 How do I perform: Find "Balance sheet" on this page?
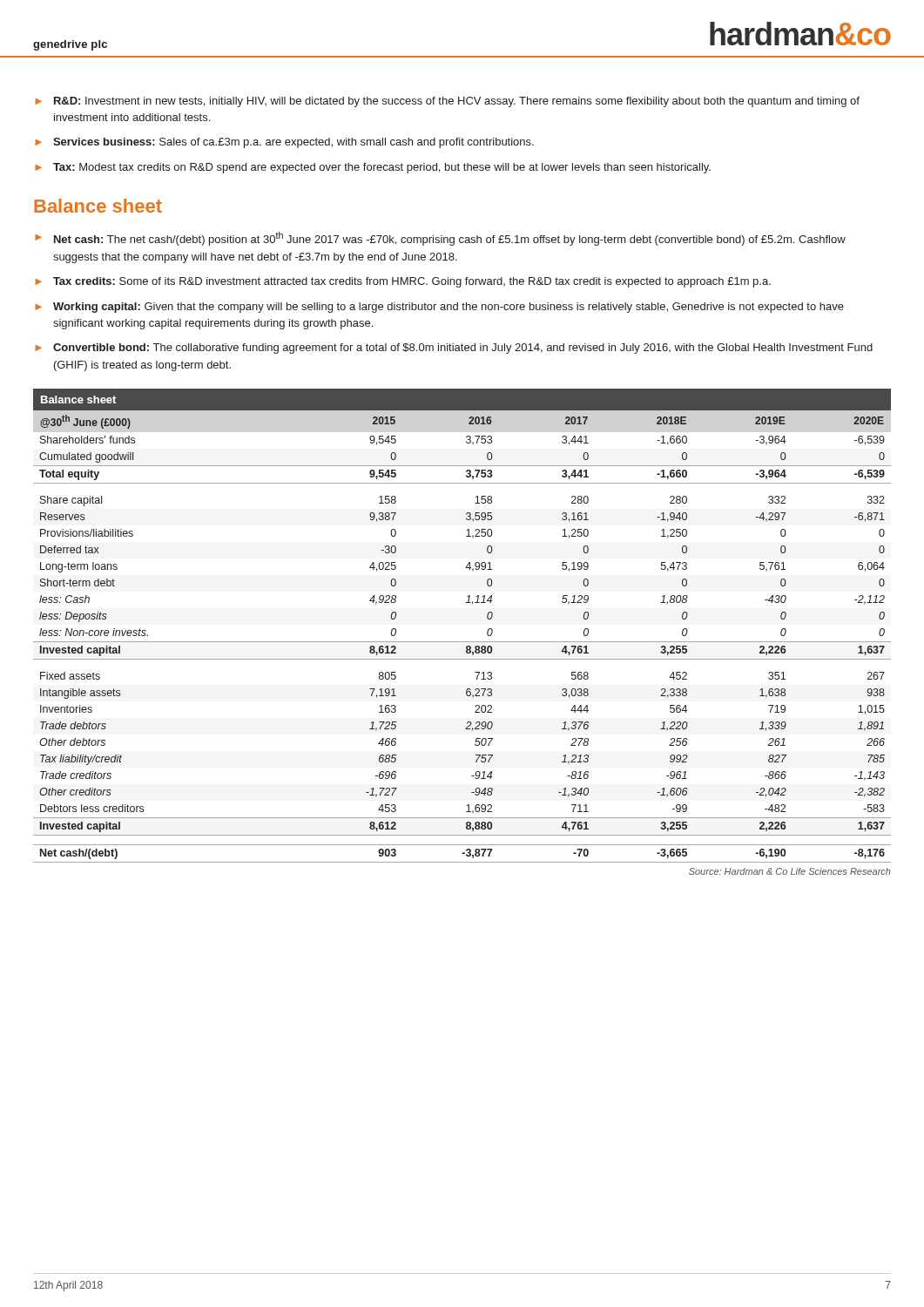[x=98, y=206]
